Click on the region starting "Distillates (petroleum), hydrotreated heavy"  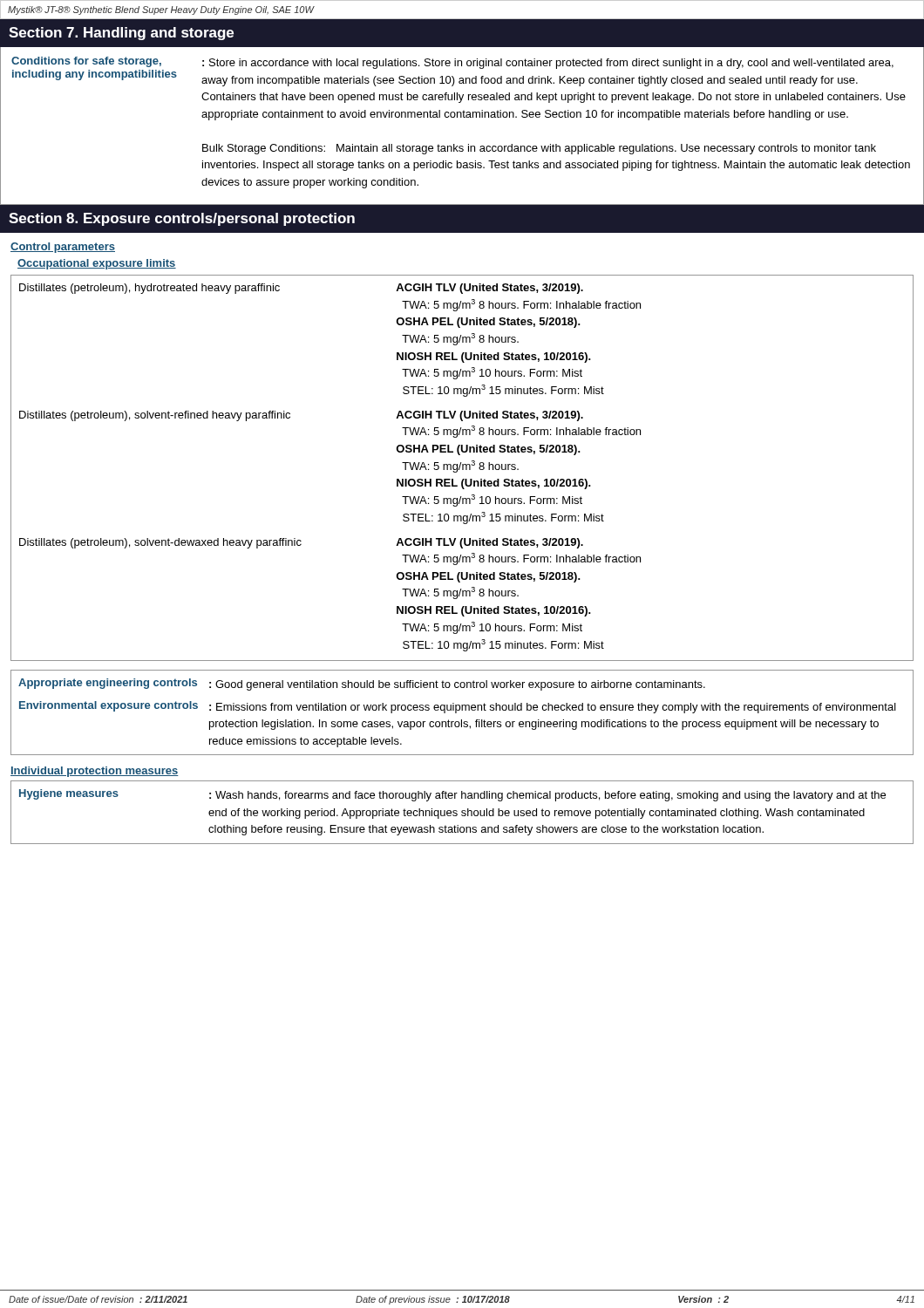tap(462, 339)
